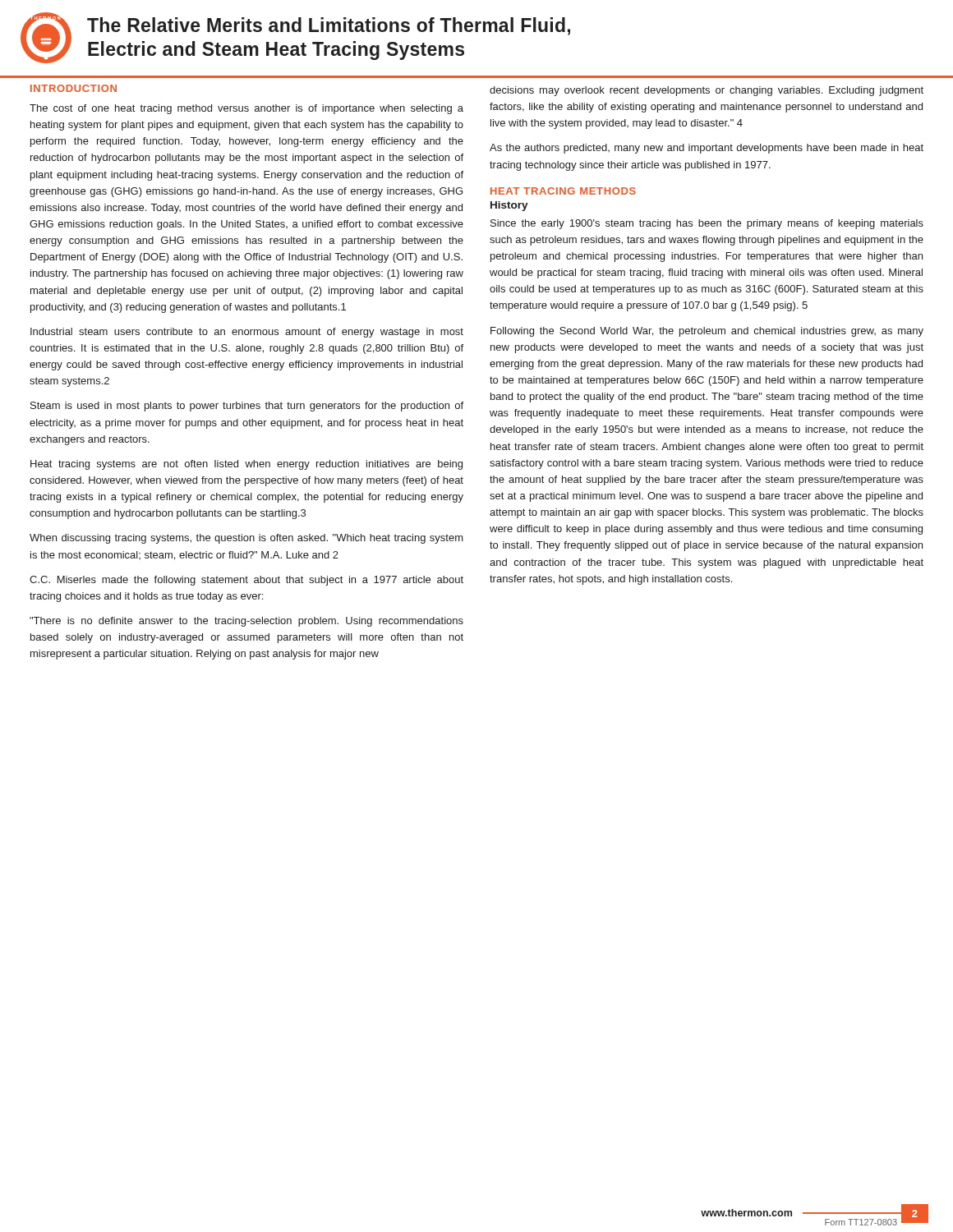Select the text block that reads "When discussing tracing systems, the question"
Screen dimensions: 1232x953
[x=246, y=546]
